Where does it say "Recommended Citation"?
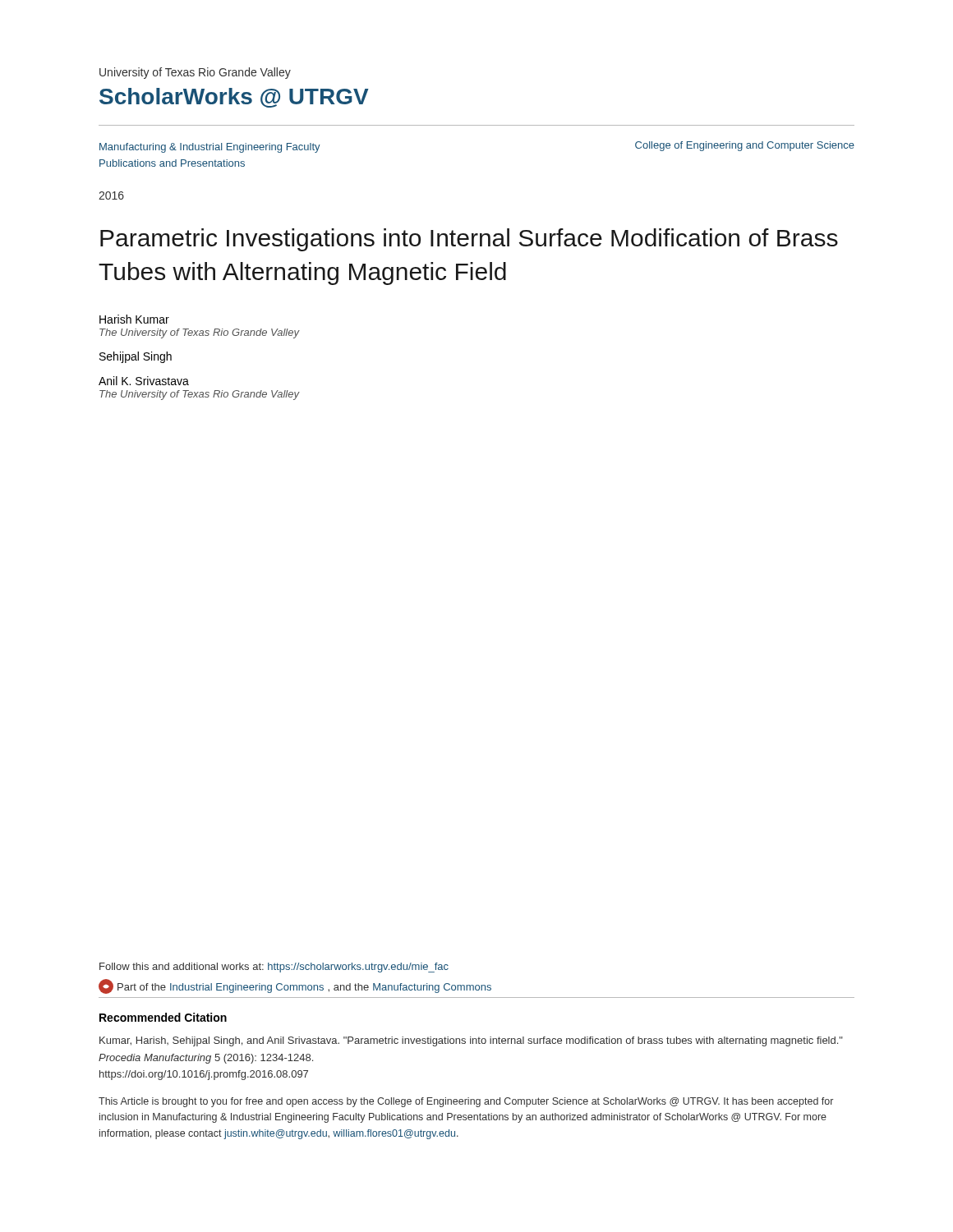Viewport: 953px width, 1232px height. tap(163, 1018)
